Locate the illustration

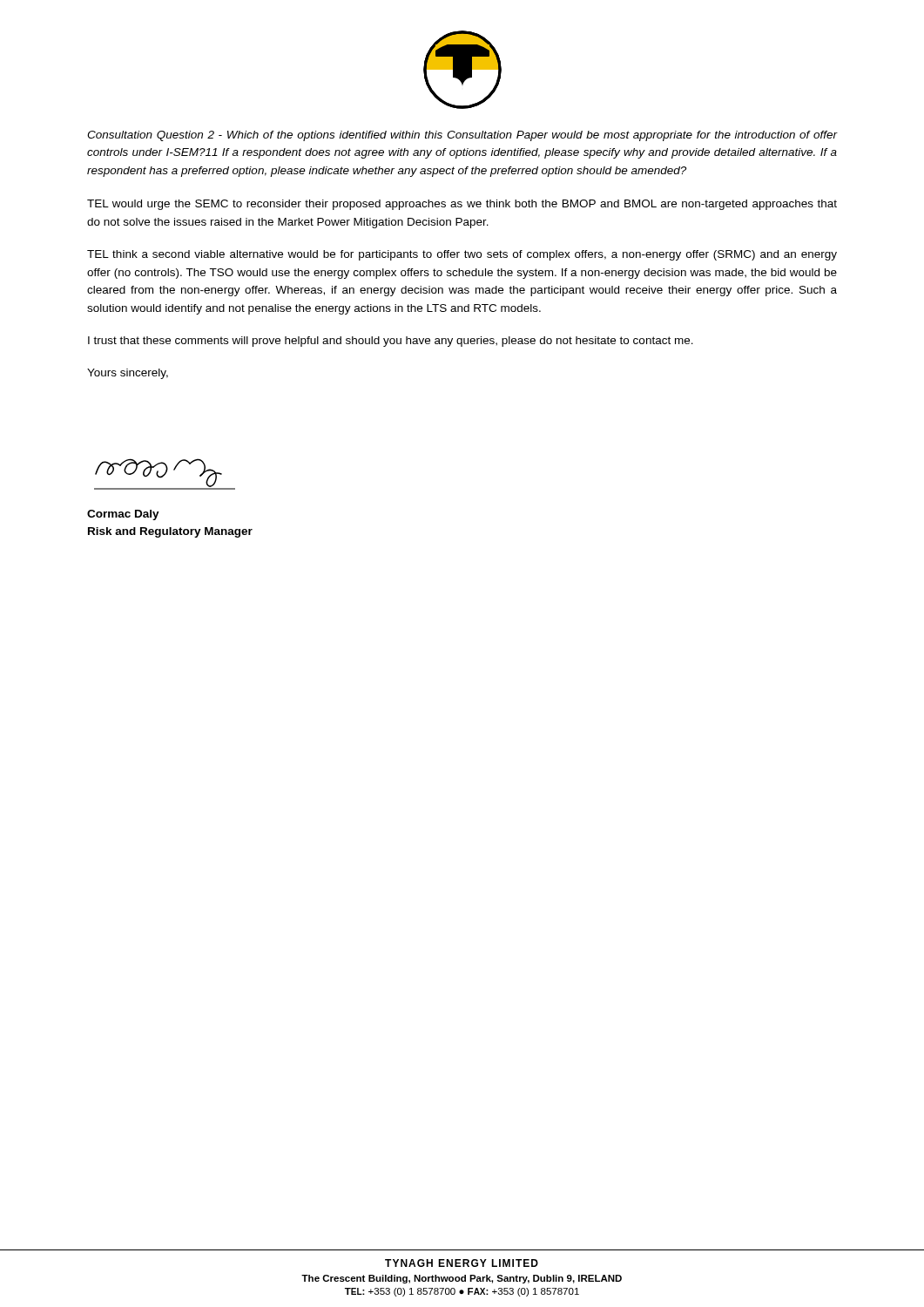pyautogui.click(x=462, y=467)
